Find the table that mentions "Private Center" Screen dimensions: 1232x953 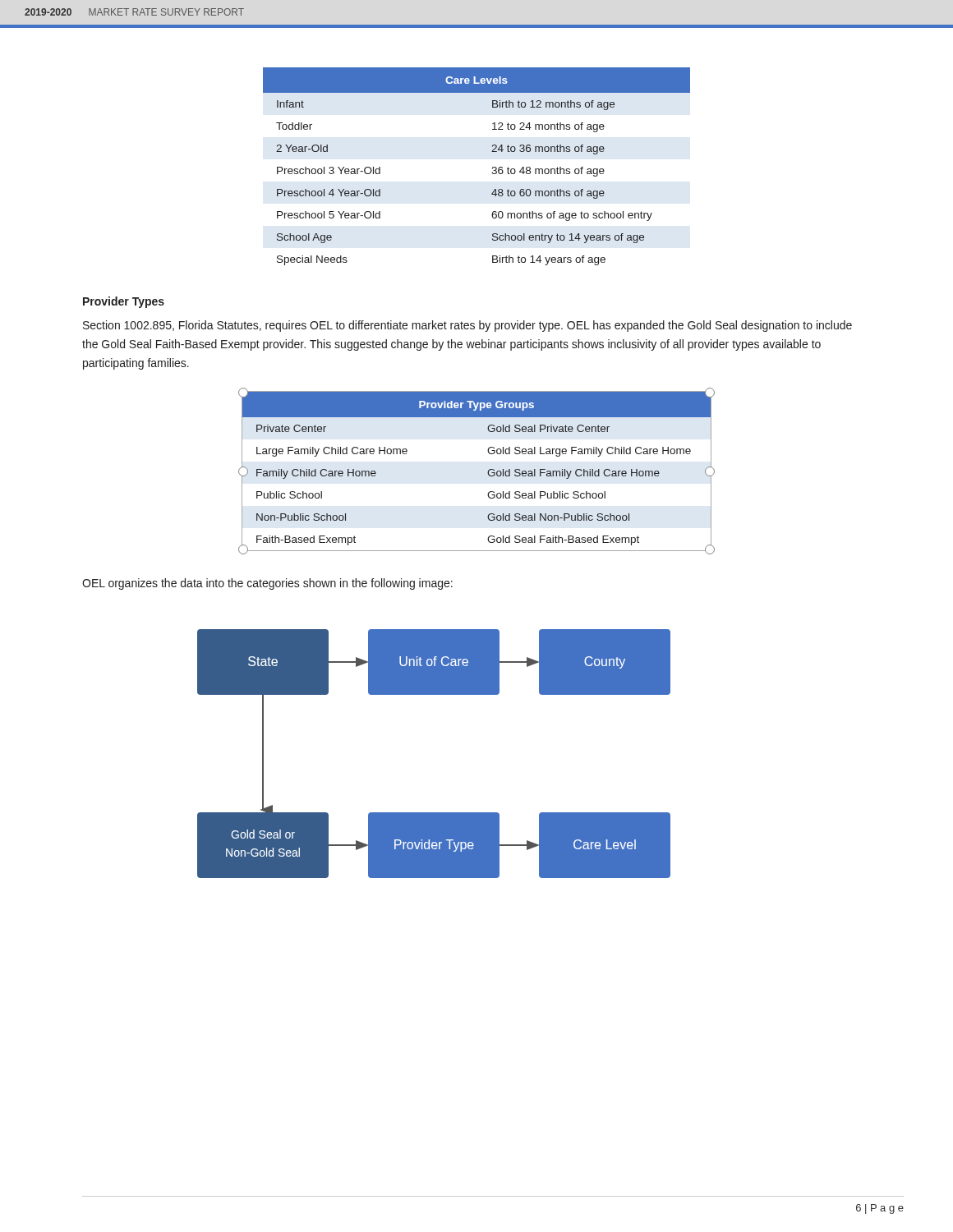pyautogui.click(x=476, y=471)
